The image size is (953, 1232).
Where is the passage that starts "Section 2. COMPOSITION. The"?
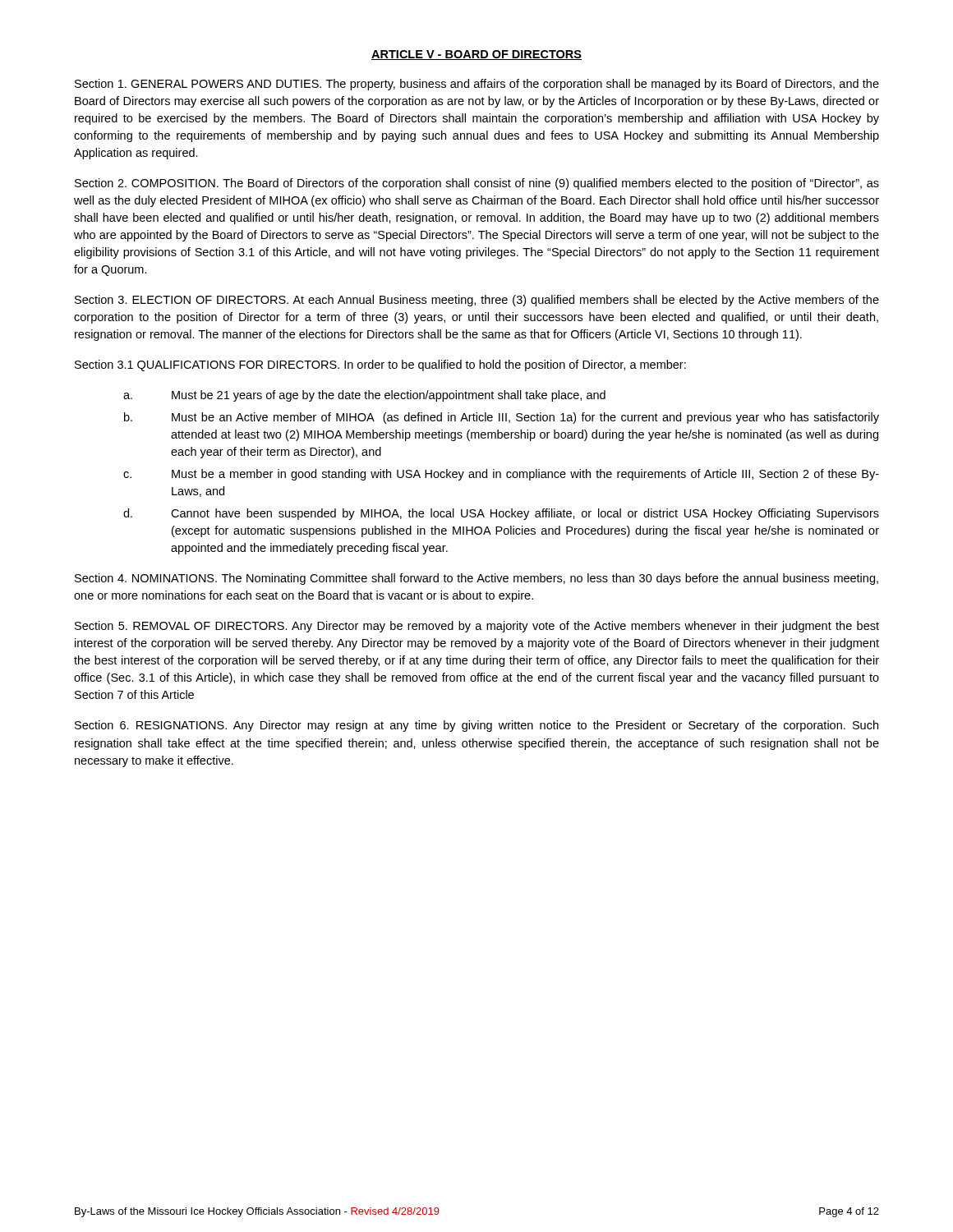476,226
